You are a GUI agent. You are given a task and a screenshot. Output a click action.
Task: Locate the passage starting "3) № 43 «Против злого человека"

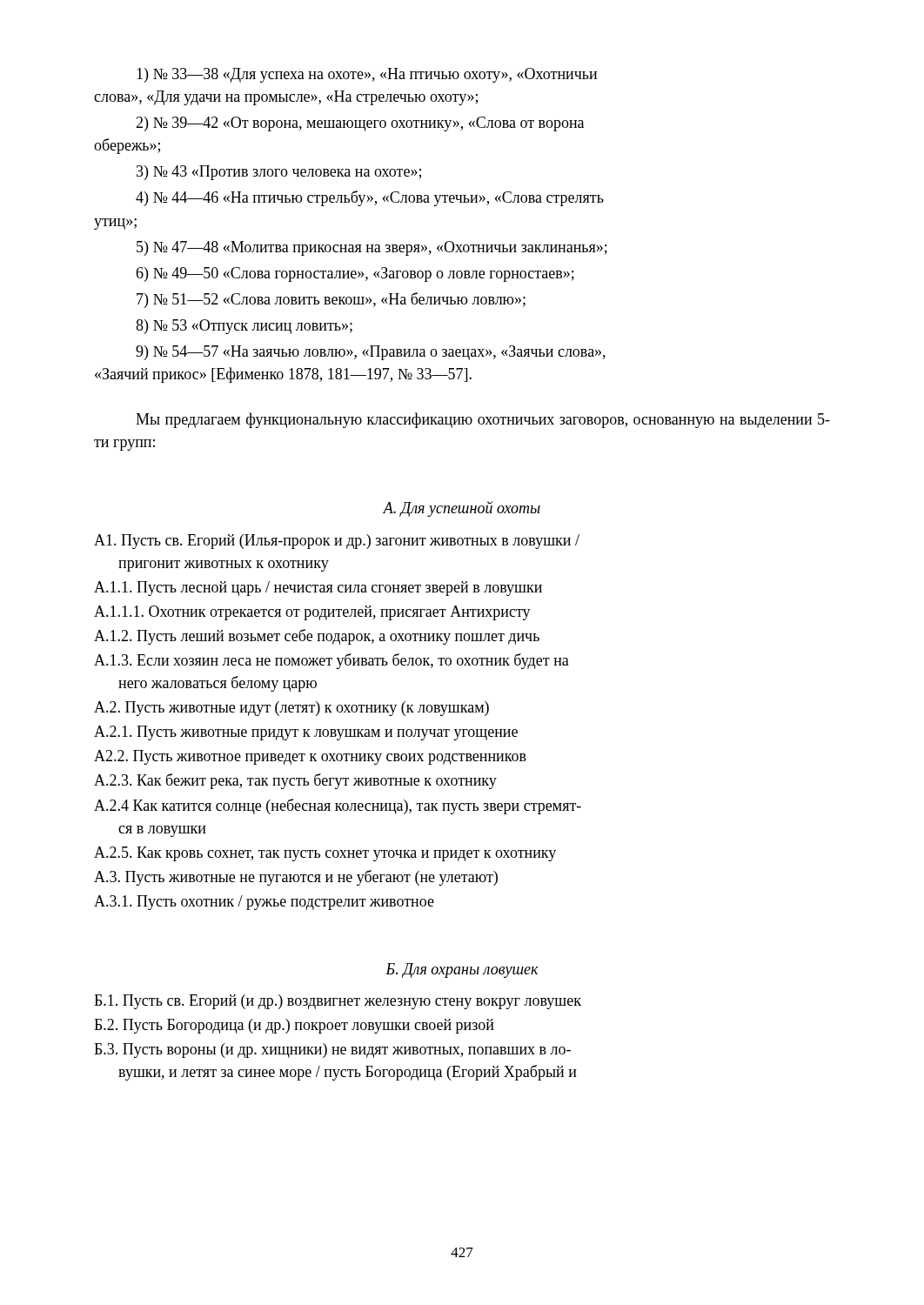[279, 172]
